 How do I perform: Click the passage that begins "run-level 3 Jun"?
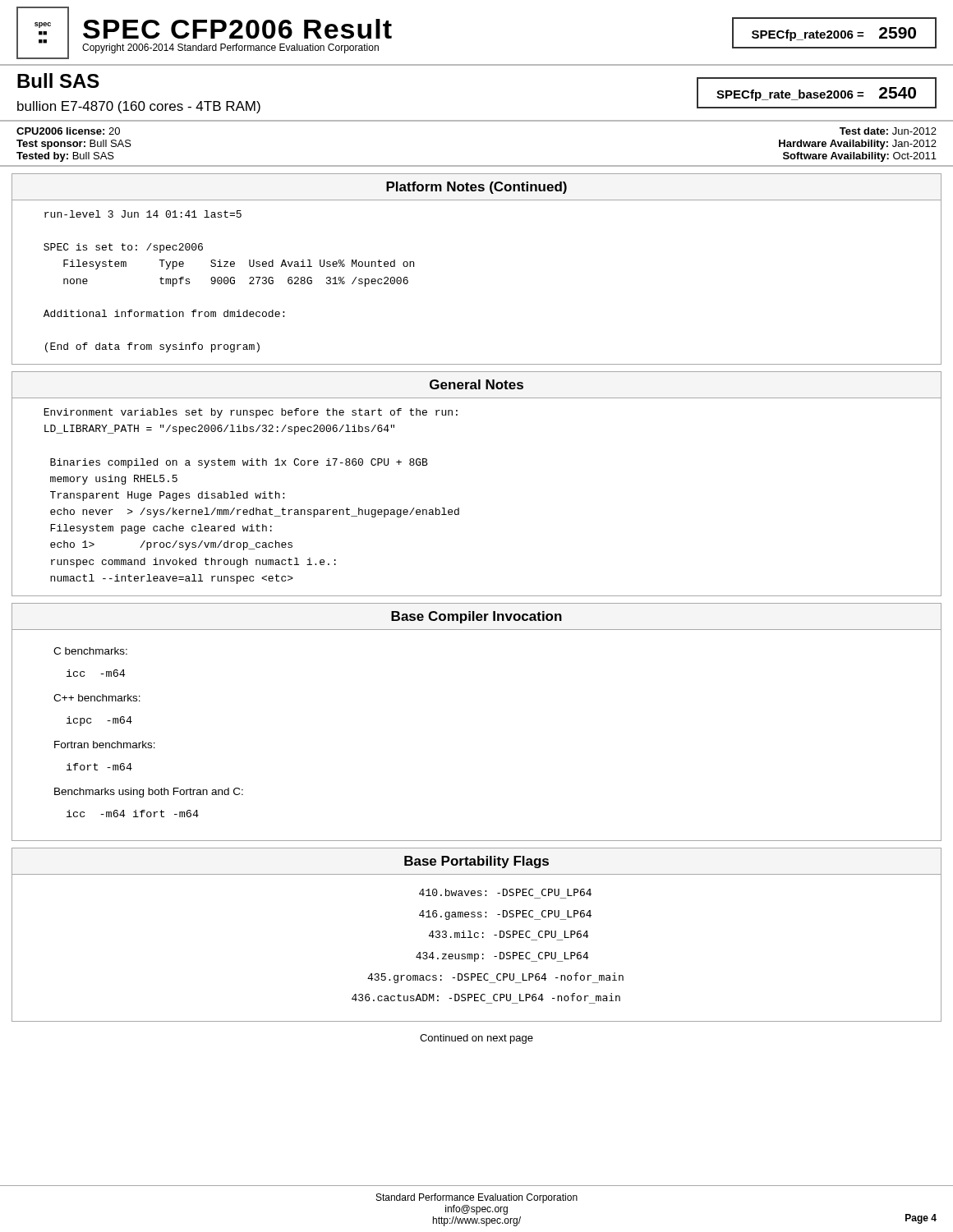tap(143, 214)
